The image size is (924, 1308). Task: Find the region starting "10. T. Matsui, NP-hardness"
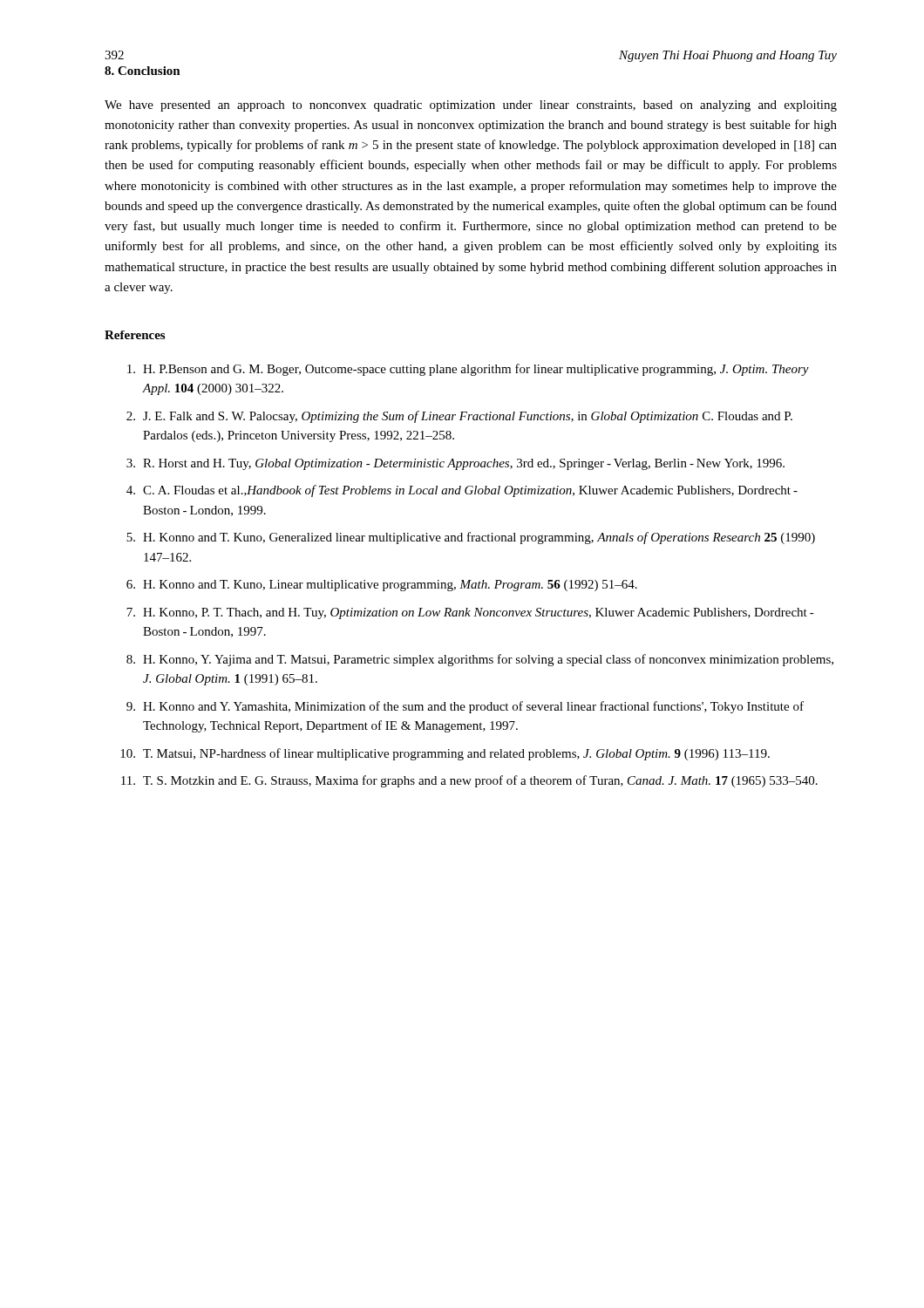471,753
